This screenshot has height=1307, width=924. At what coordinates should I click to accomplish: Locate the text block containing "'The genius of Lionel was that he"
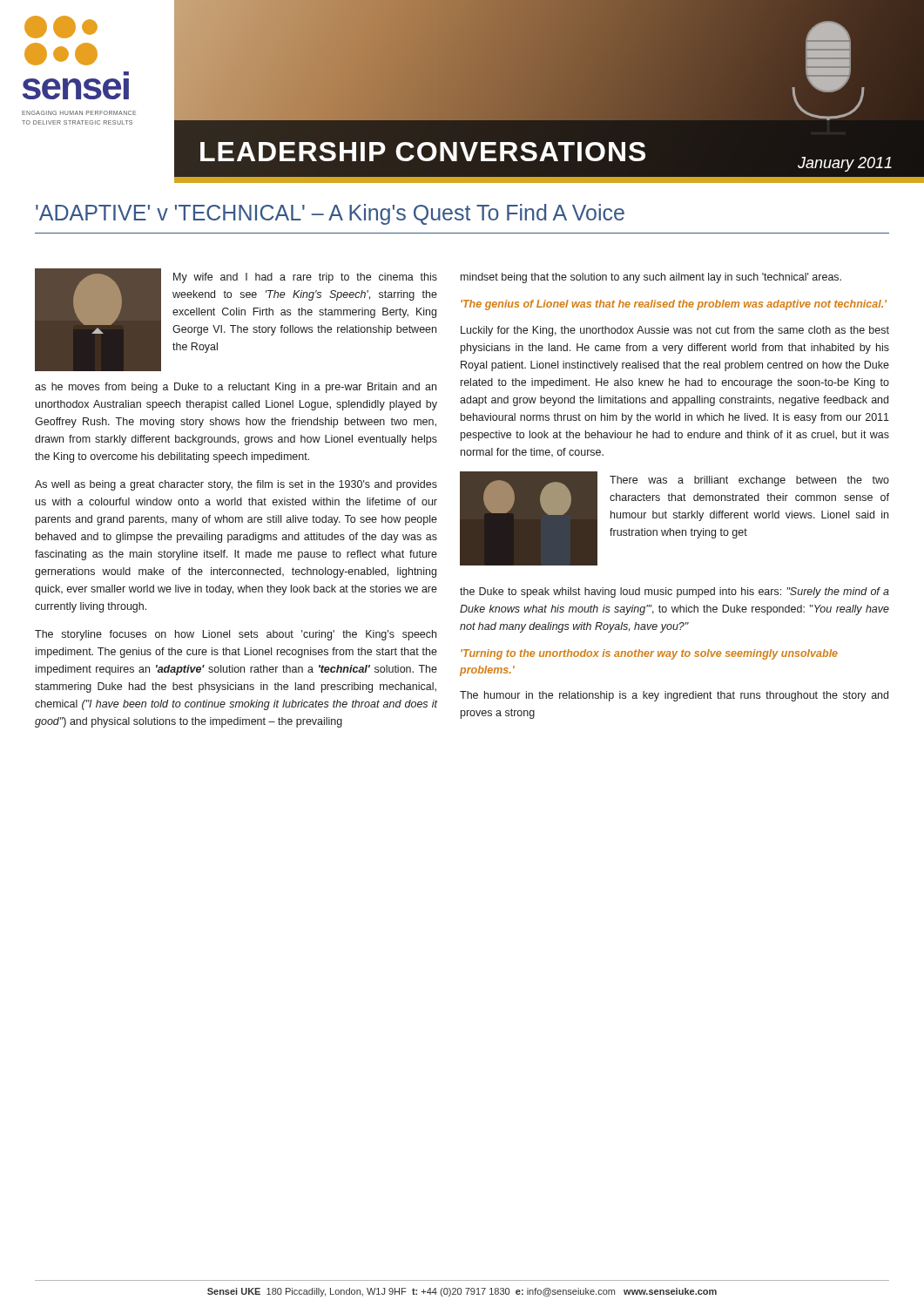point(673,304)
